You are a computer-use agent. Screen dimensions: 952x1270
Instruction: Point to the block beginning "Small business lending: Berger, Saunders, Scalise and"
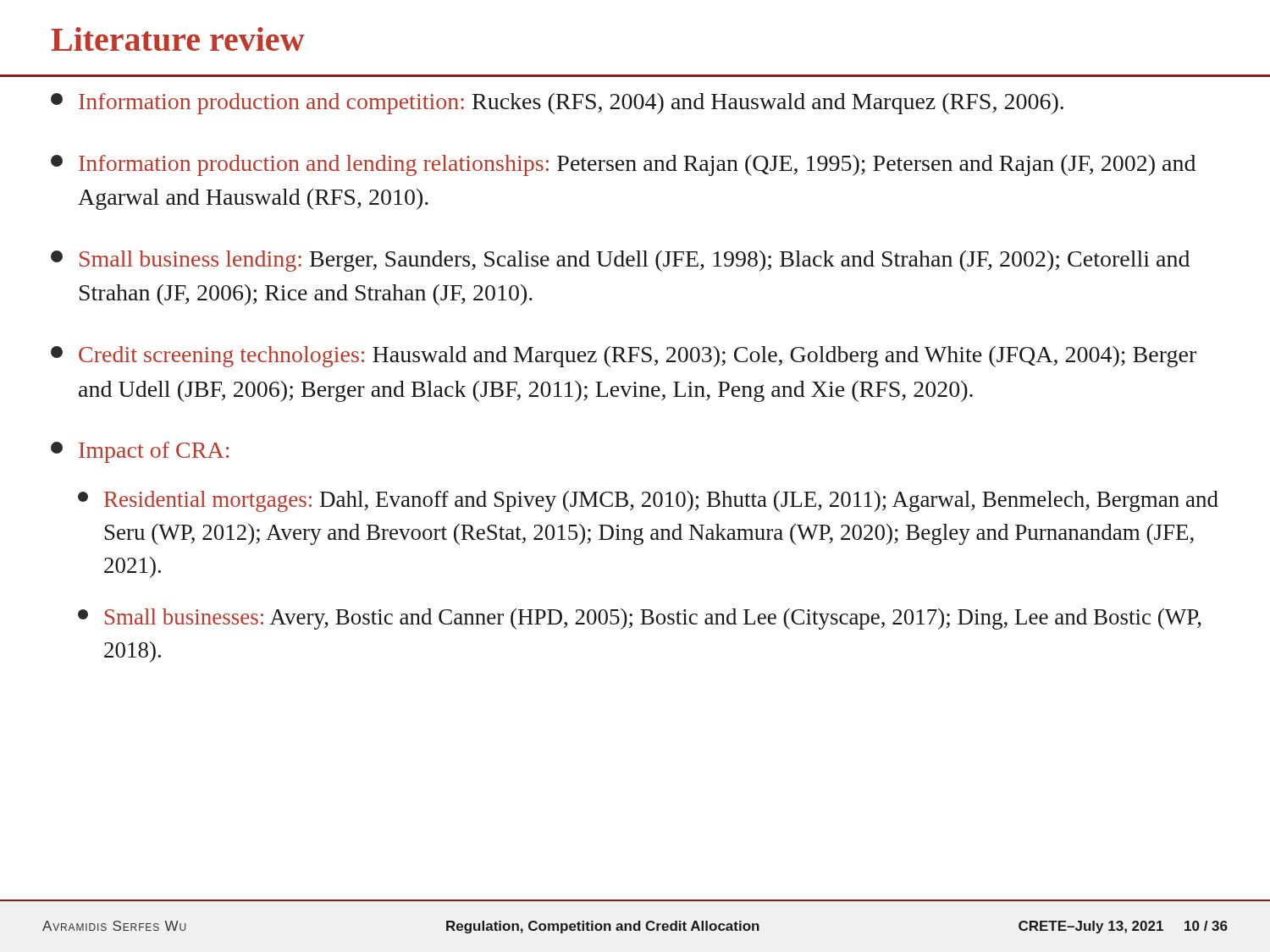point(635,276)
